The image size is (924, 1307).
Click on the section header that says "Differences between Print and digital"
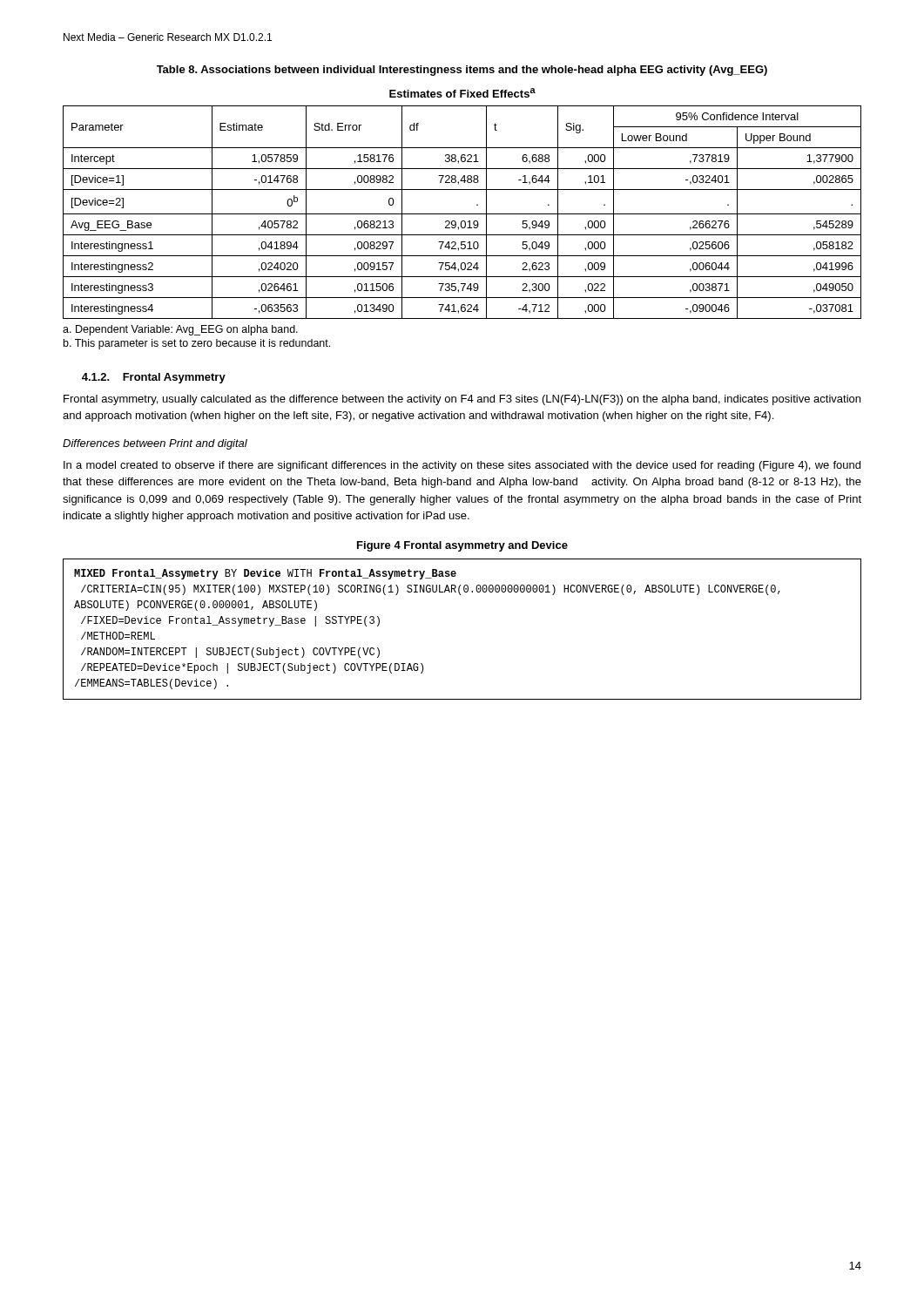click(155, 443)
